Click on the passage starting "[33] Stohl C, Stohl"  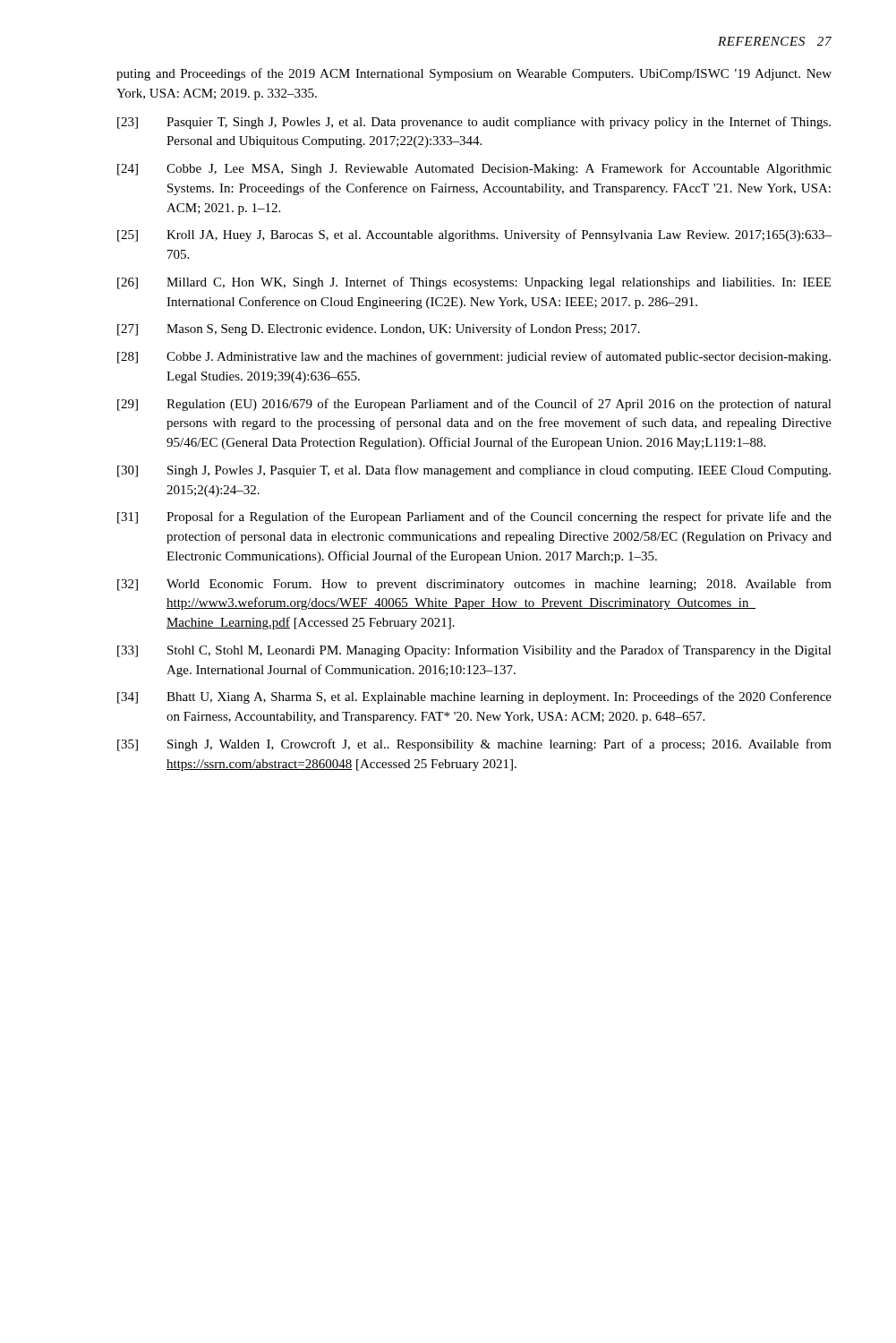pos(474,660)
